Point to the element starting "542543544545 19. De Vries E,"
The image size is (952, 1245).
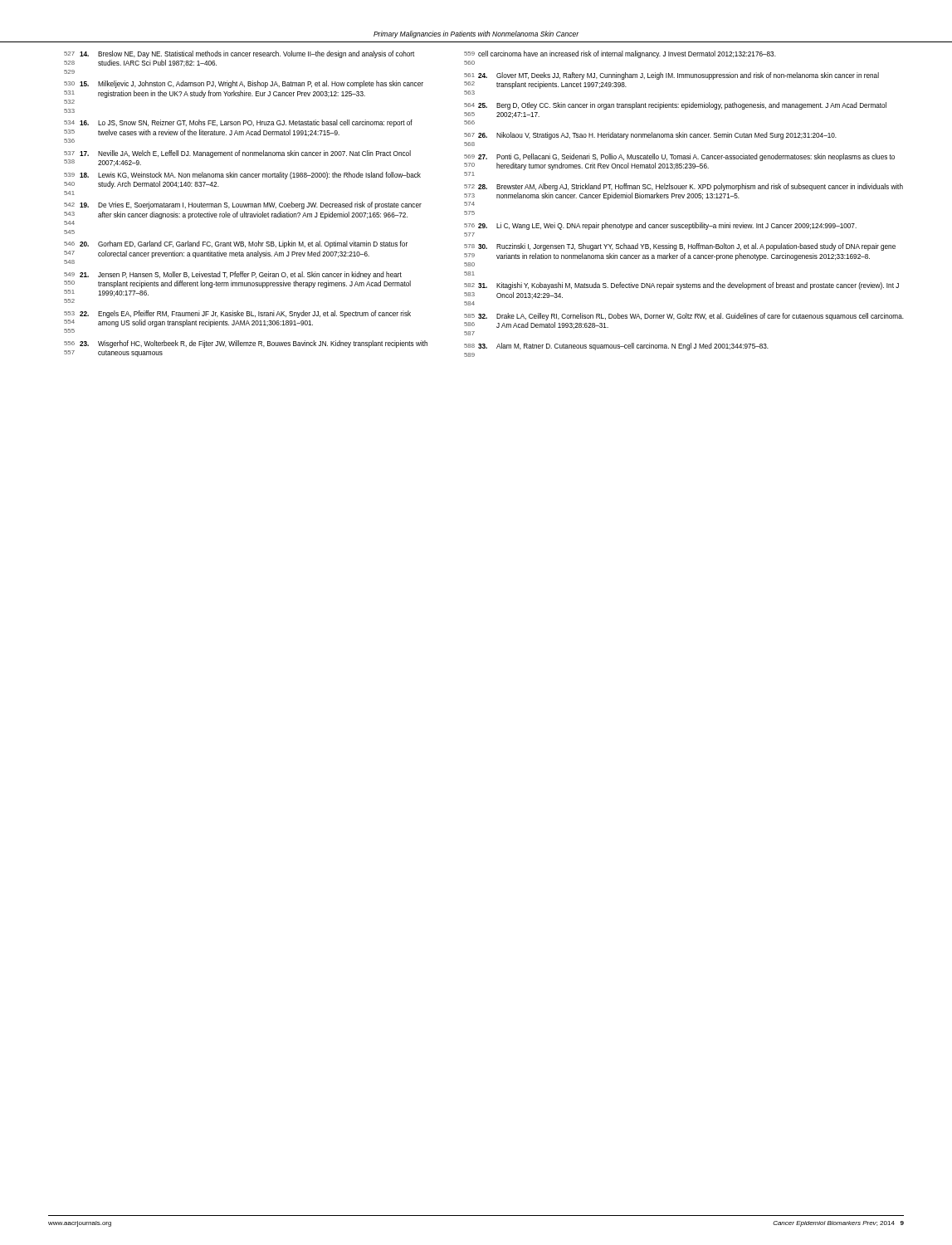coord(239,219)
